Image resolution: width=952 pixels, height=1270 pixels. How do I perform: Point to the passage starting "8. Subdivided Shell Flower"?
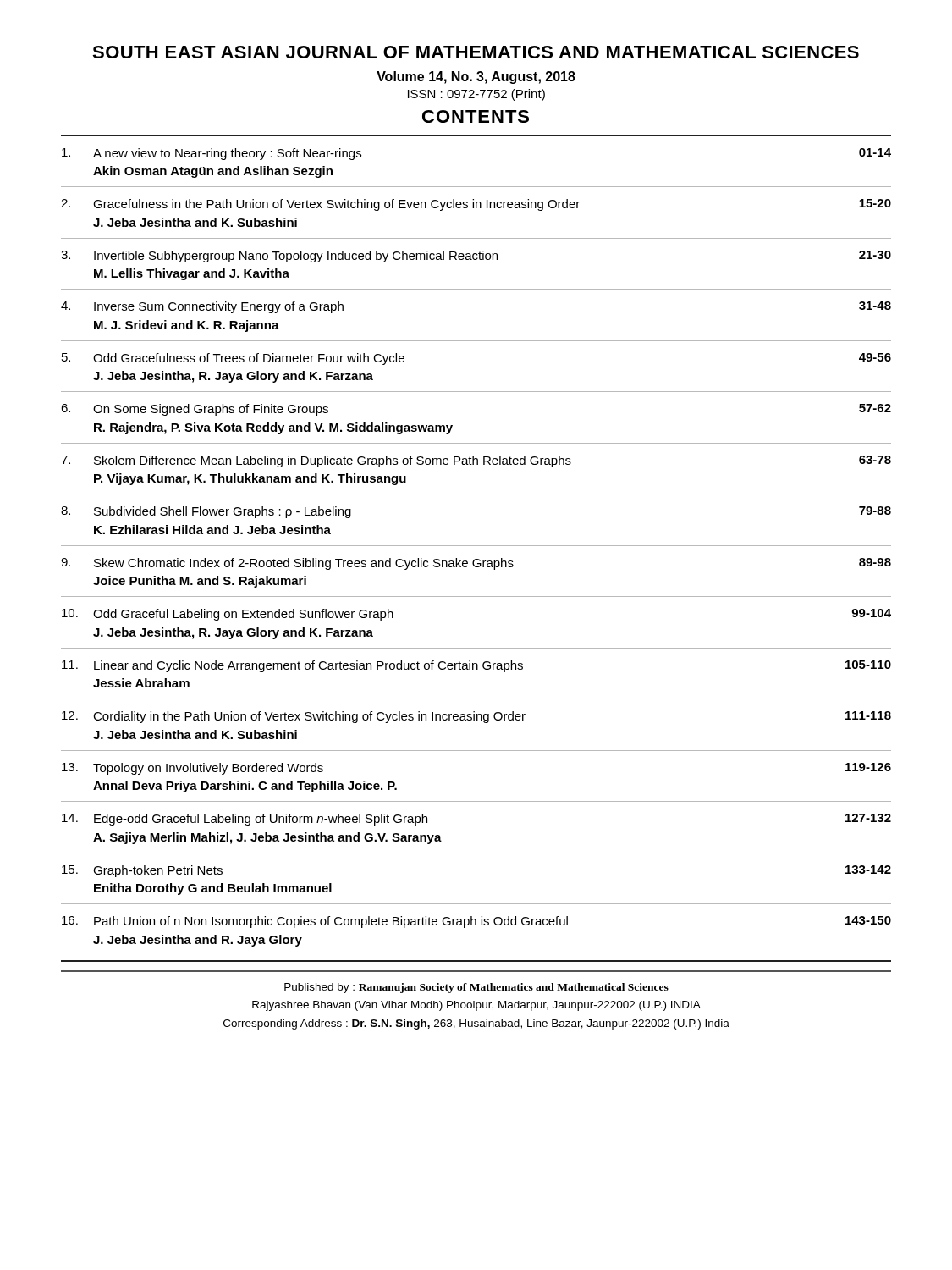click(x=227, y=512)
